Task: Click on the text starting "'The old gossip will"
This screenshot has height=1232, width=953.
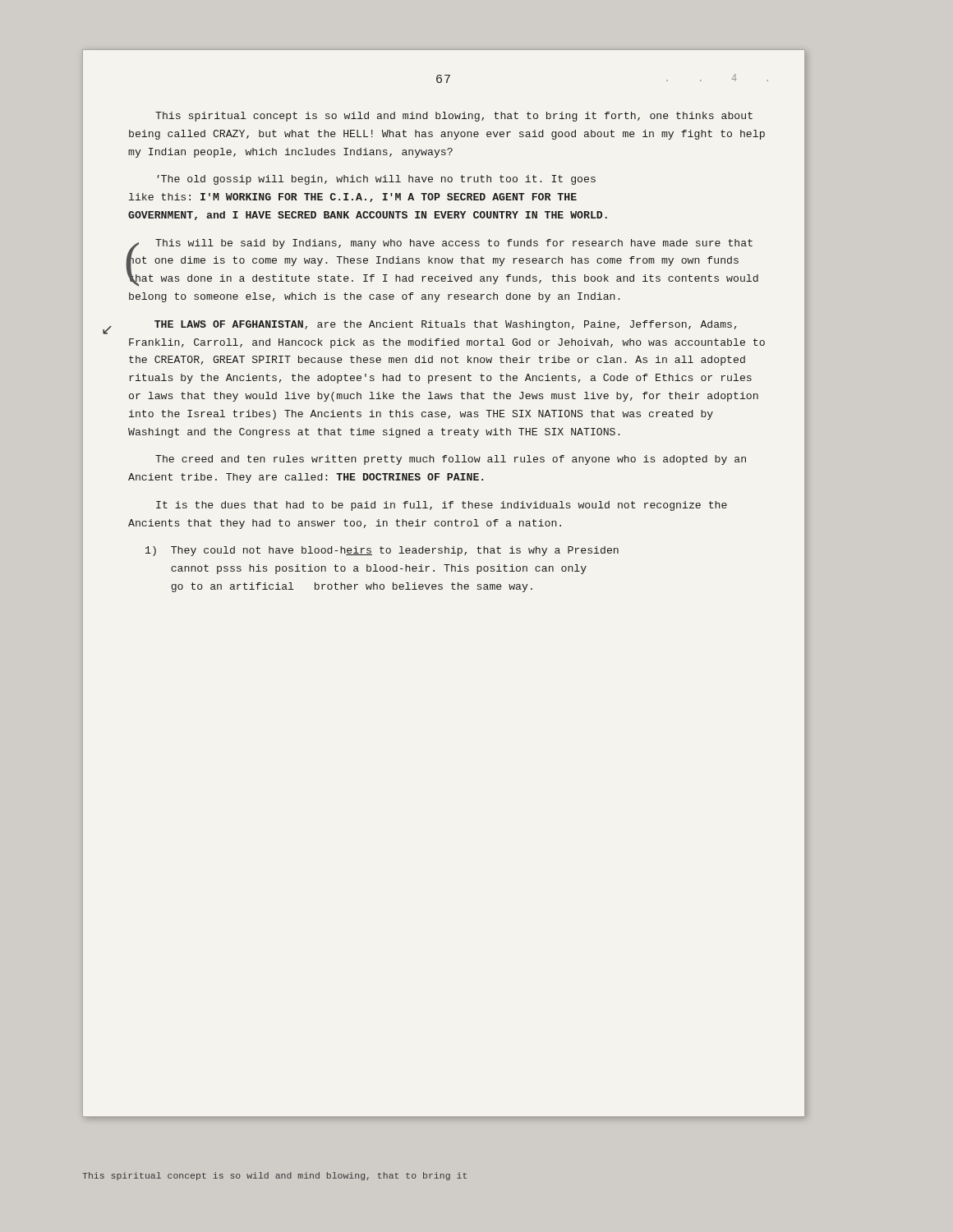Action: tap(369, 198)
